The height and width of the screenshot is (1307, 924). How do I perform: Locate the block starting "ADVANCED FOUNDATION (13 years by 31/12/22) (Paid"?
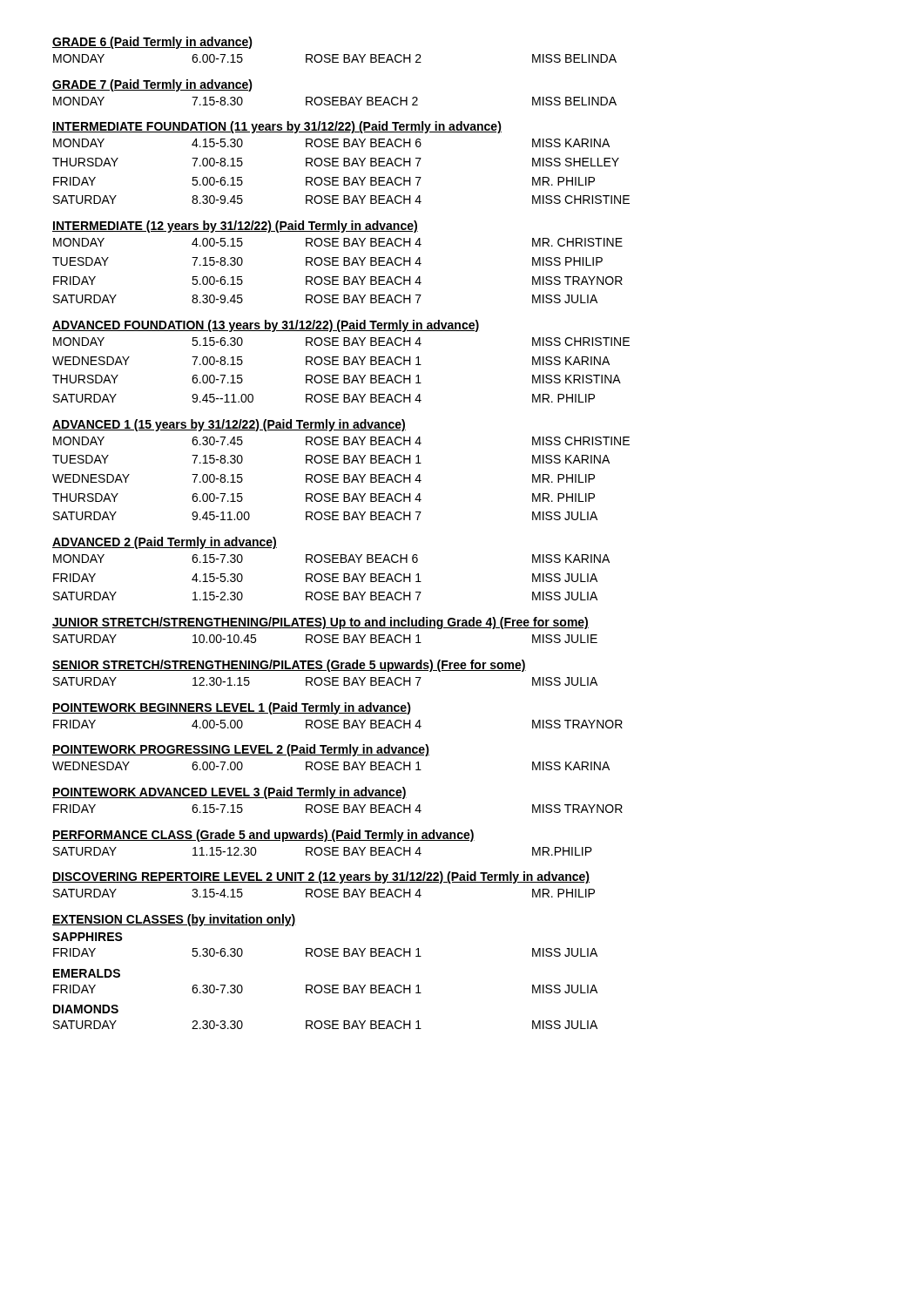click(266, 325)
